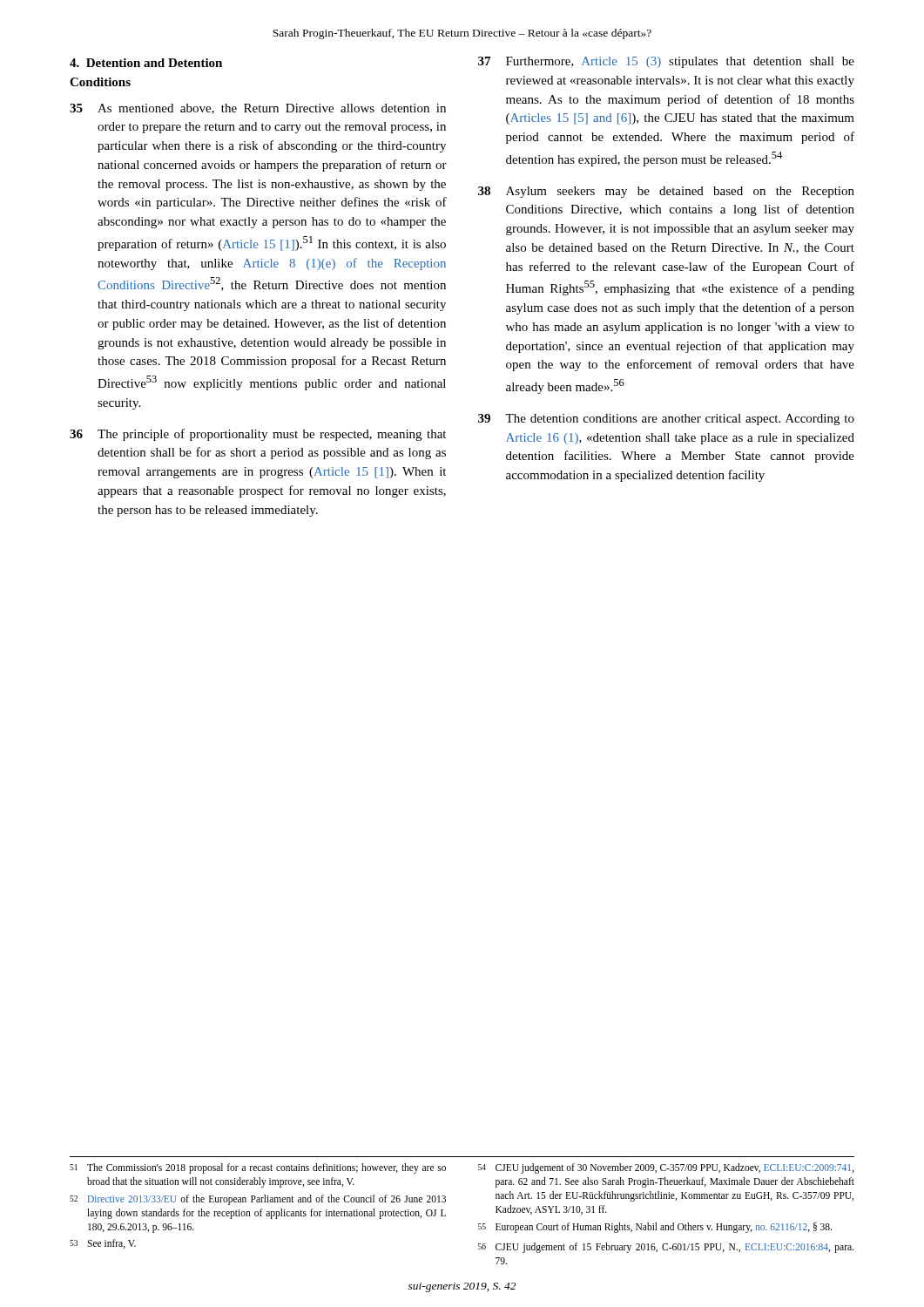Viewport: 924px width, 1307px height.
Task: Navigate to the block starting "51 The Commission's 2018 proposal"
Action: point(258,1175)
